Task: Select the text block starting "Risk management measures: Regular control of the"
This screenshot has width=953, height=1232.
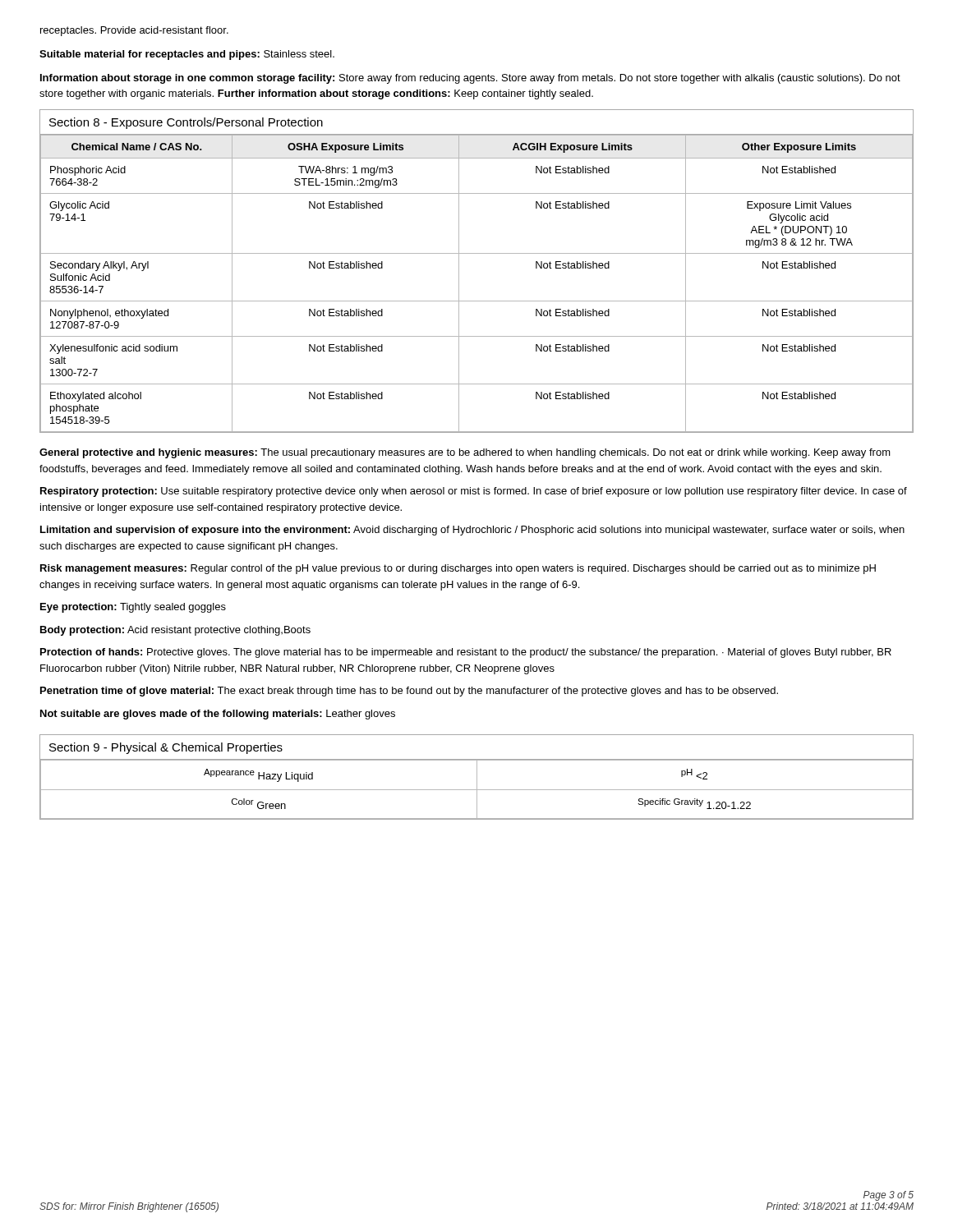Action: (x=458, y=576)
